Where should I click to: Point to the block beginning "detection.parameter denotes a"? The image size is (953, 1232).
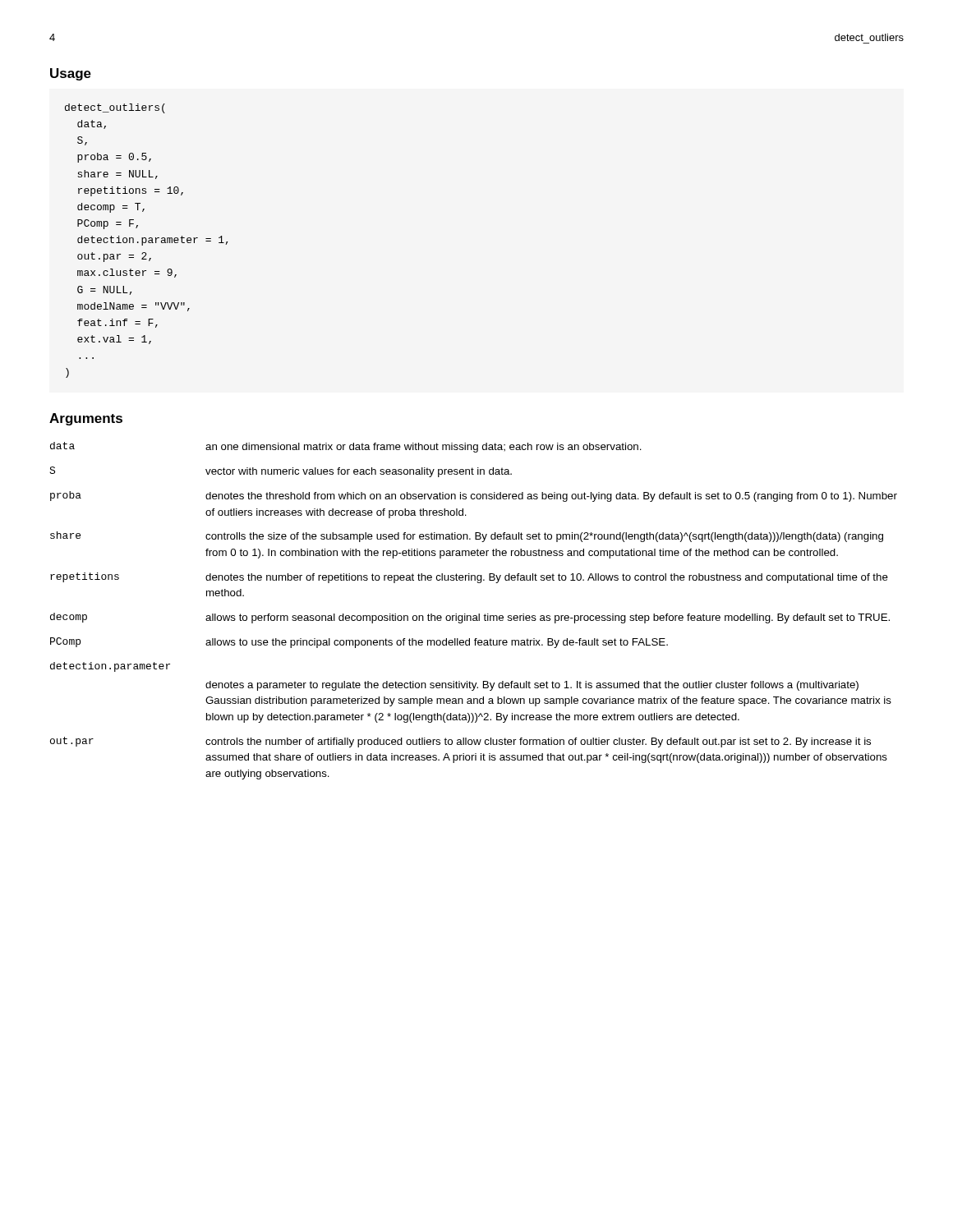(476, 692)
